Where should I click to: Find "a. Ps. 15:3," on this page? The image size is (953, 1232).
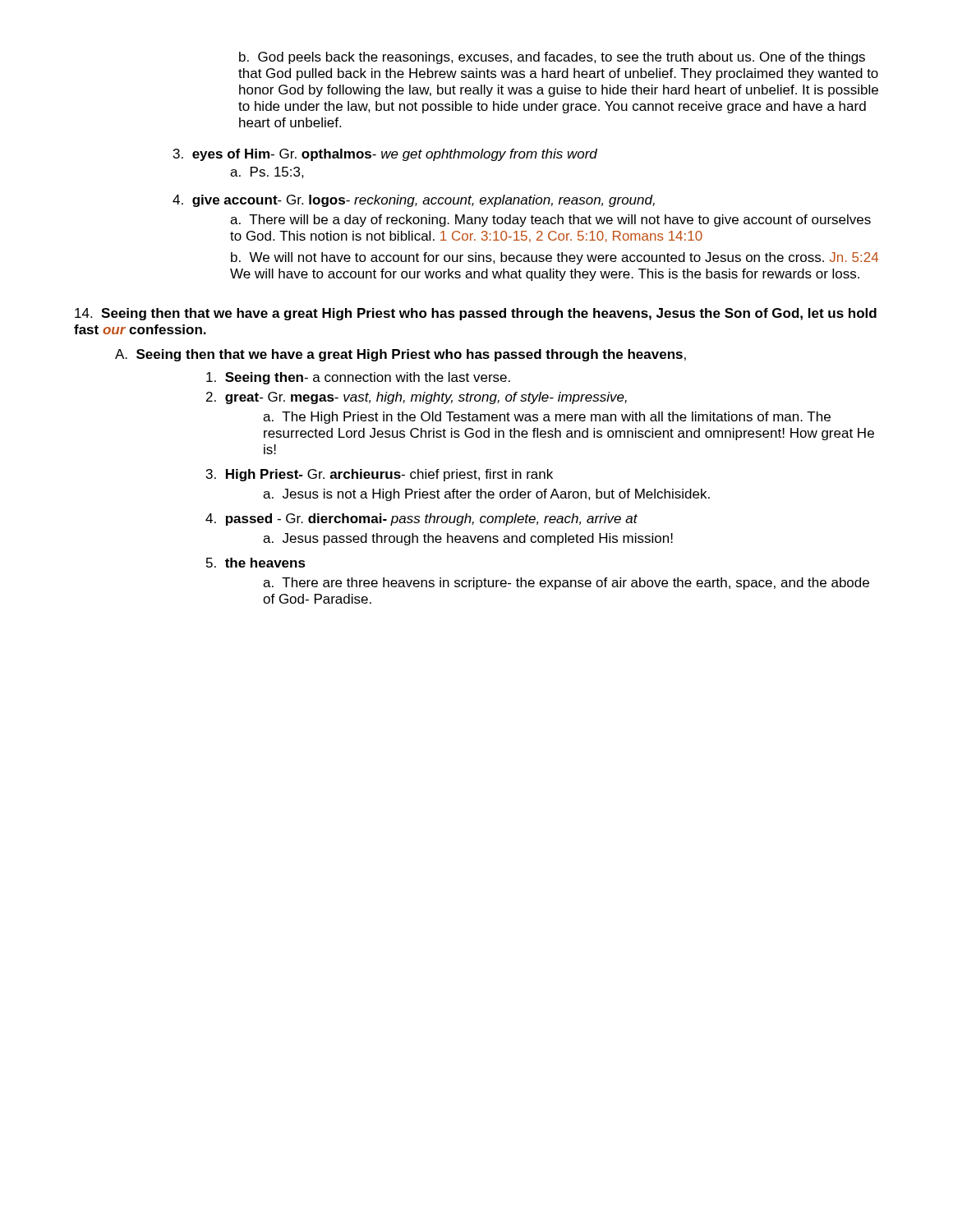[267, 172]
